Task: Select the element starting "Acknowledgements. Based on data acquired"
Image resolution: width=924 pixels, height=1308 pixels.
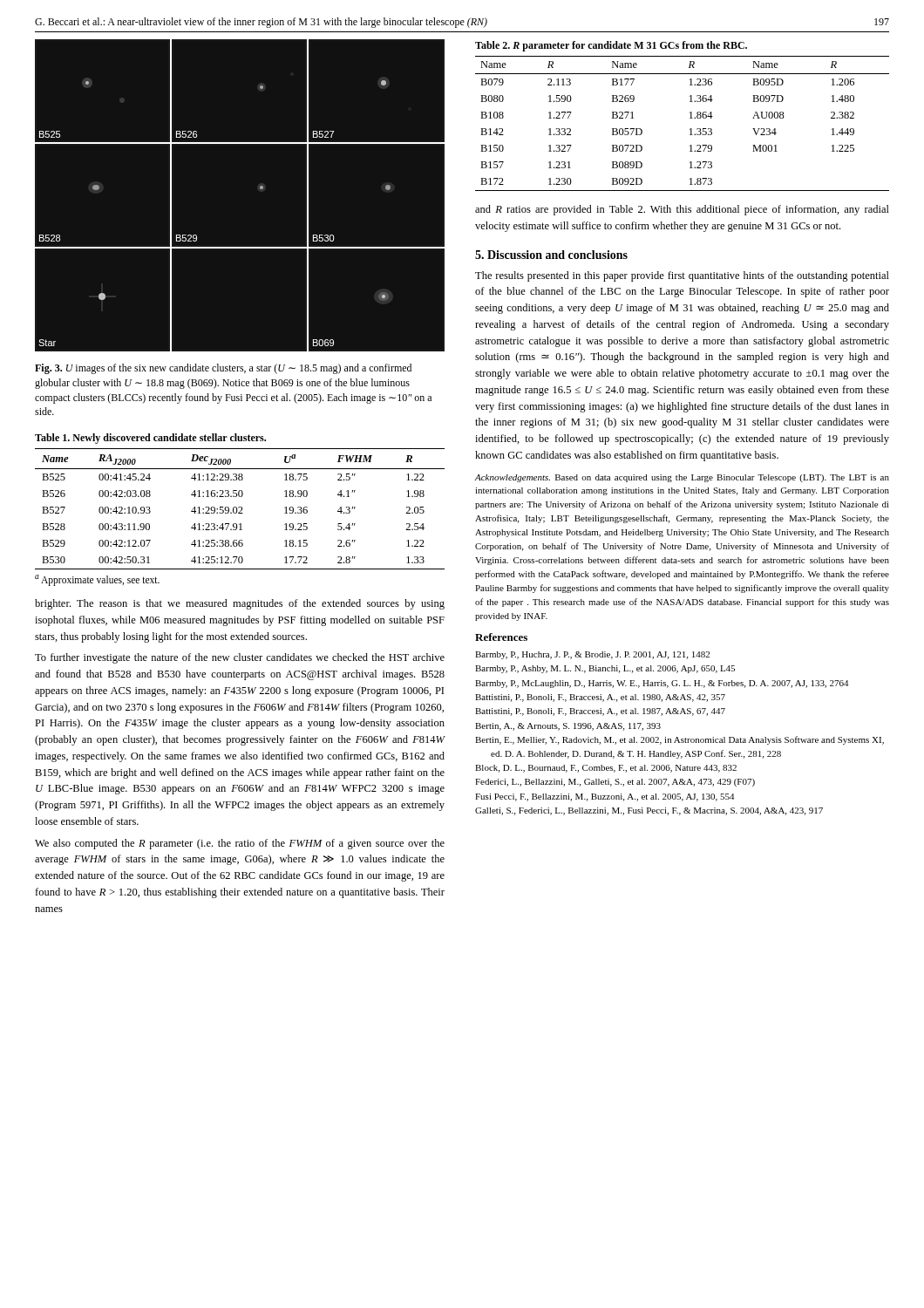Action: (682, 546)
